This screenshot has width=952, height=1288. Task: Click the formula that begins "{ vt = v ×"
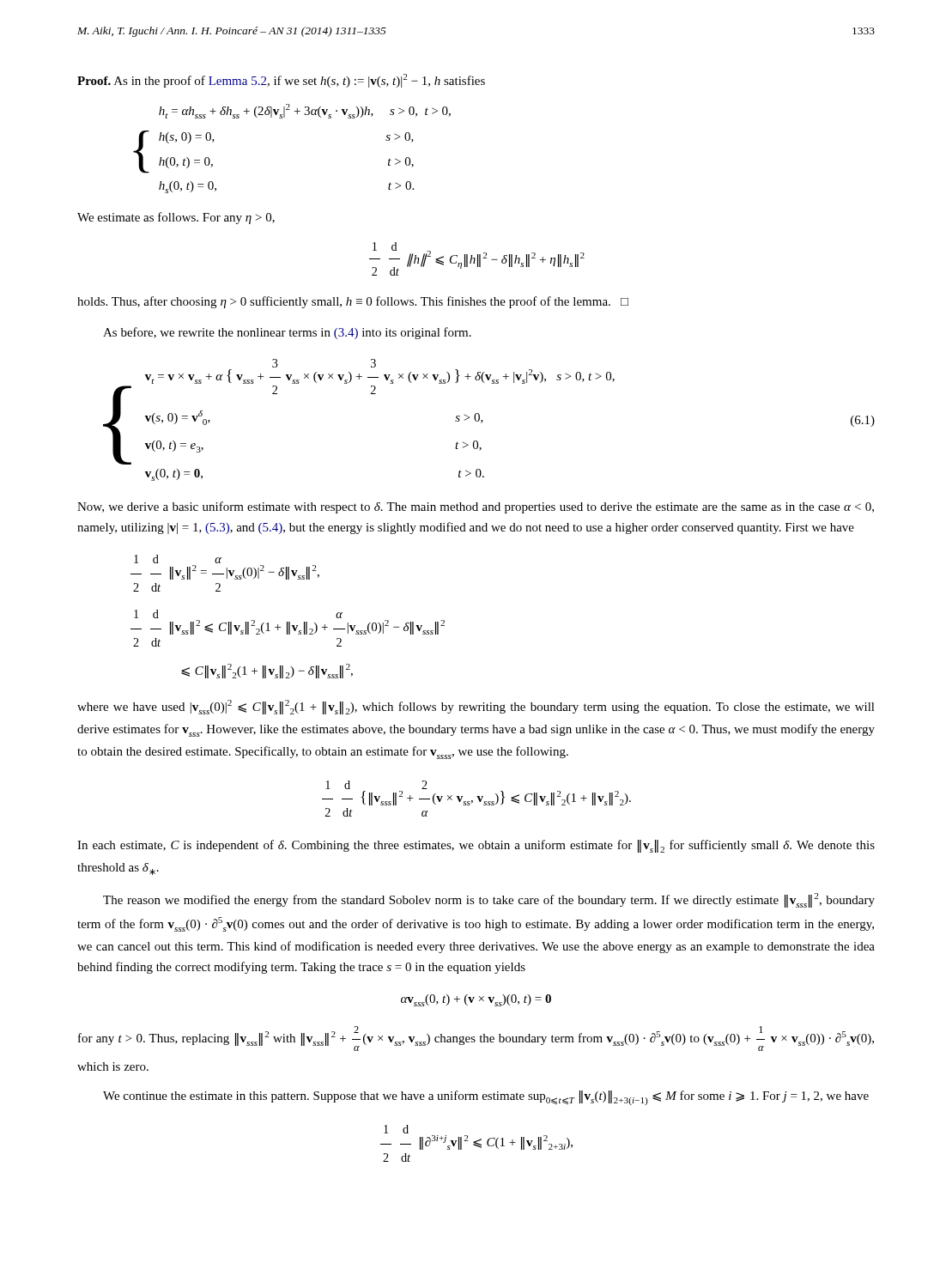tap(485, 420)
